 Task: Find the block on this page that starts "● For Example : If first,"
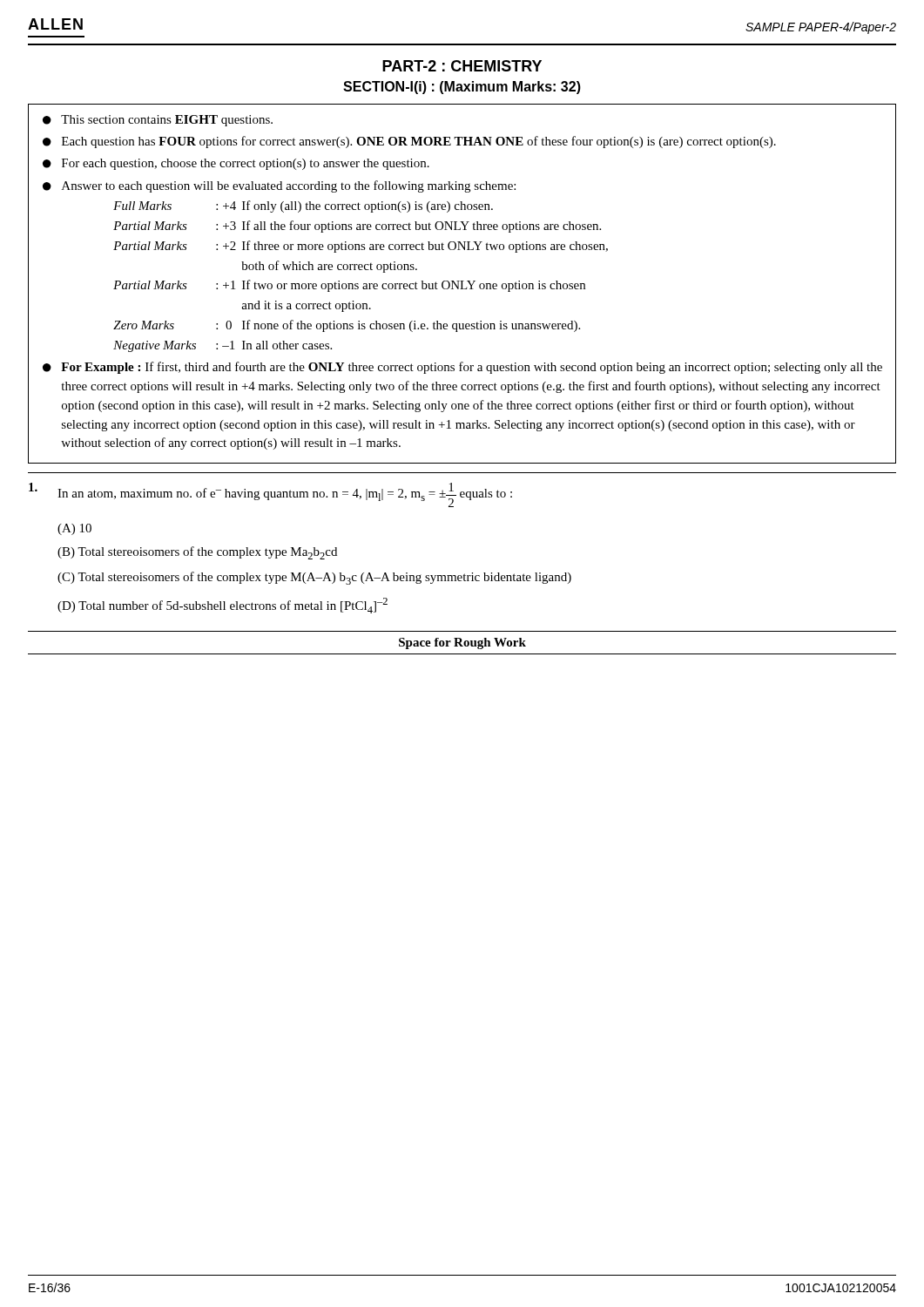click(464, 406)
